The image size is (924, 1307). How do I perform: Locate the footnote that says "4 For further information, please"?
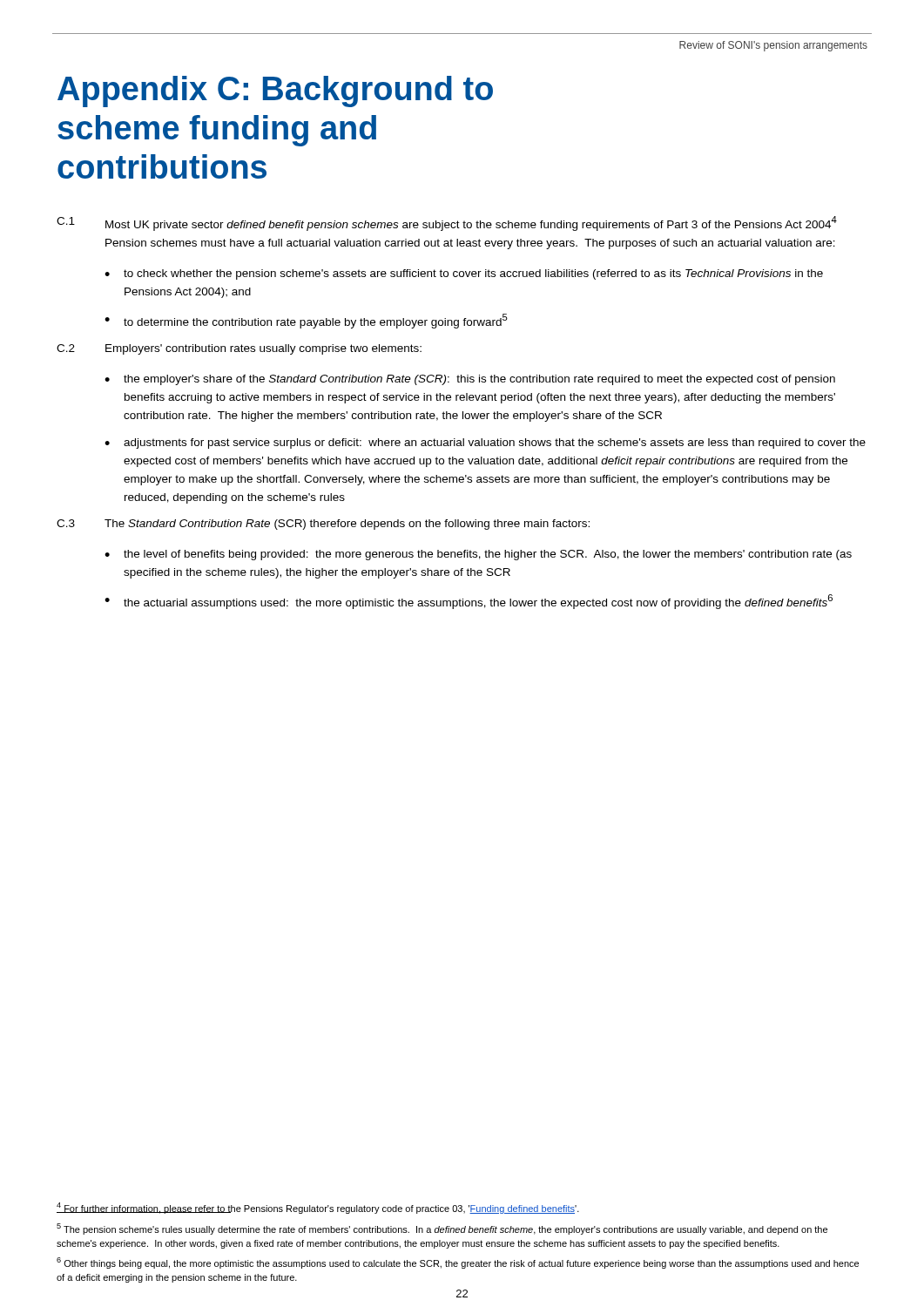pos(318,1207)
